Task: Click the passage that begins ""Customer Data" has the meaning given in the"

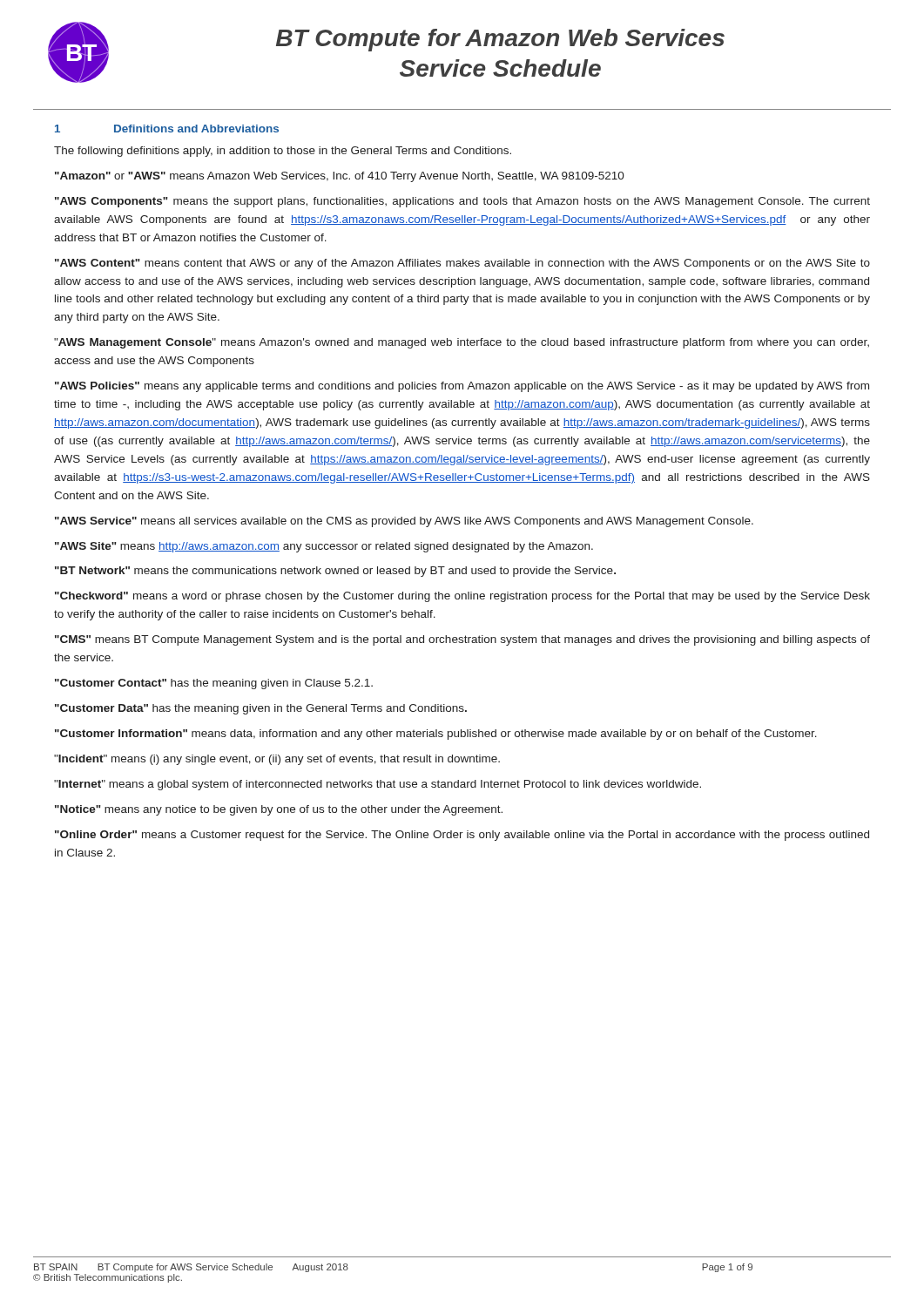Action: click(x=261, y=708)
